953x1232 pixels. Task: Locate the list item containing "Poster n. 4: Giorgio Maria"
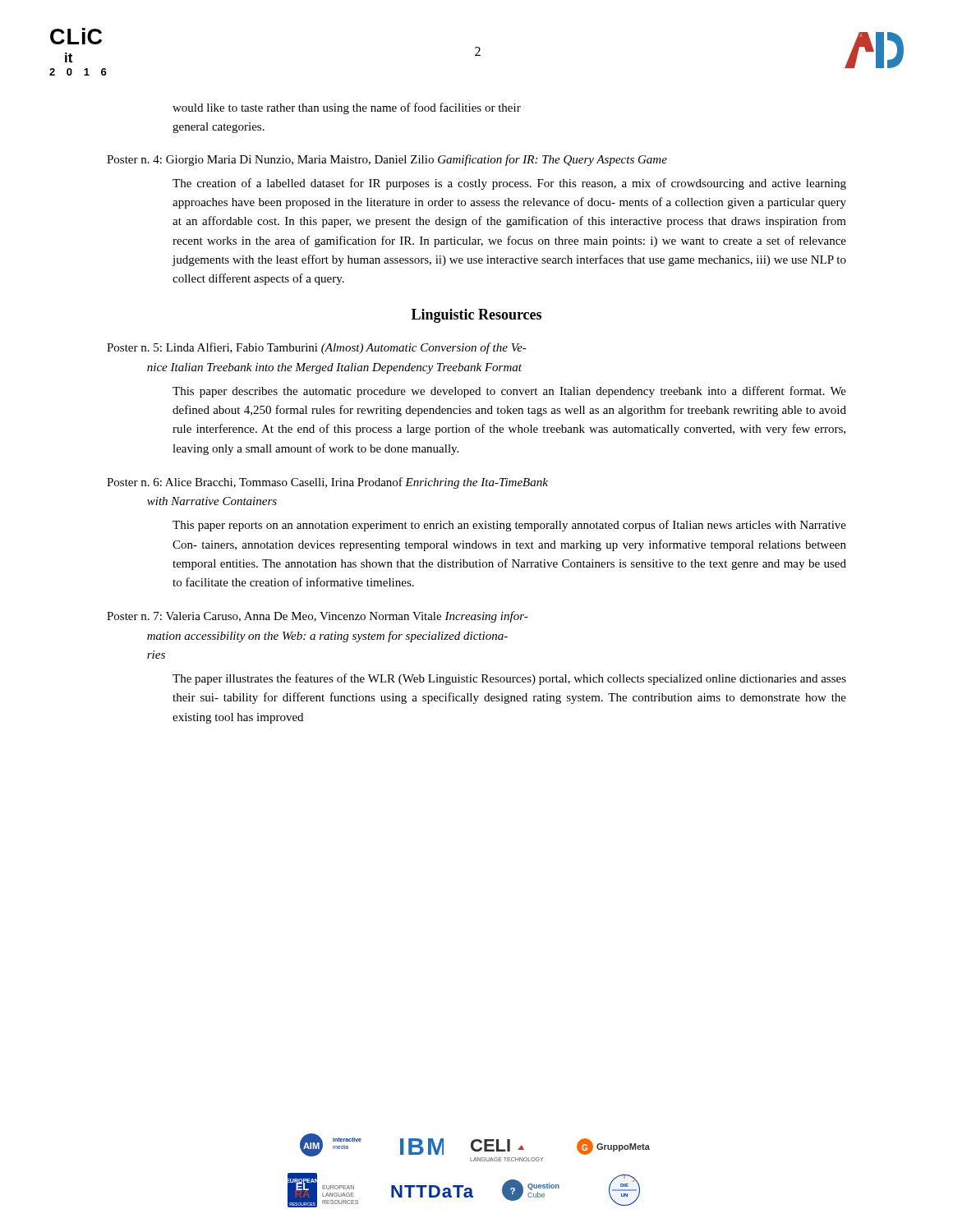click(476, 219)
